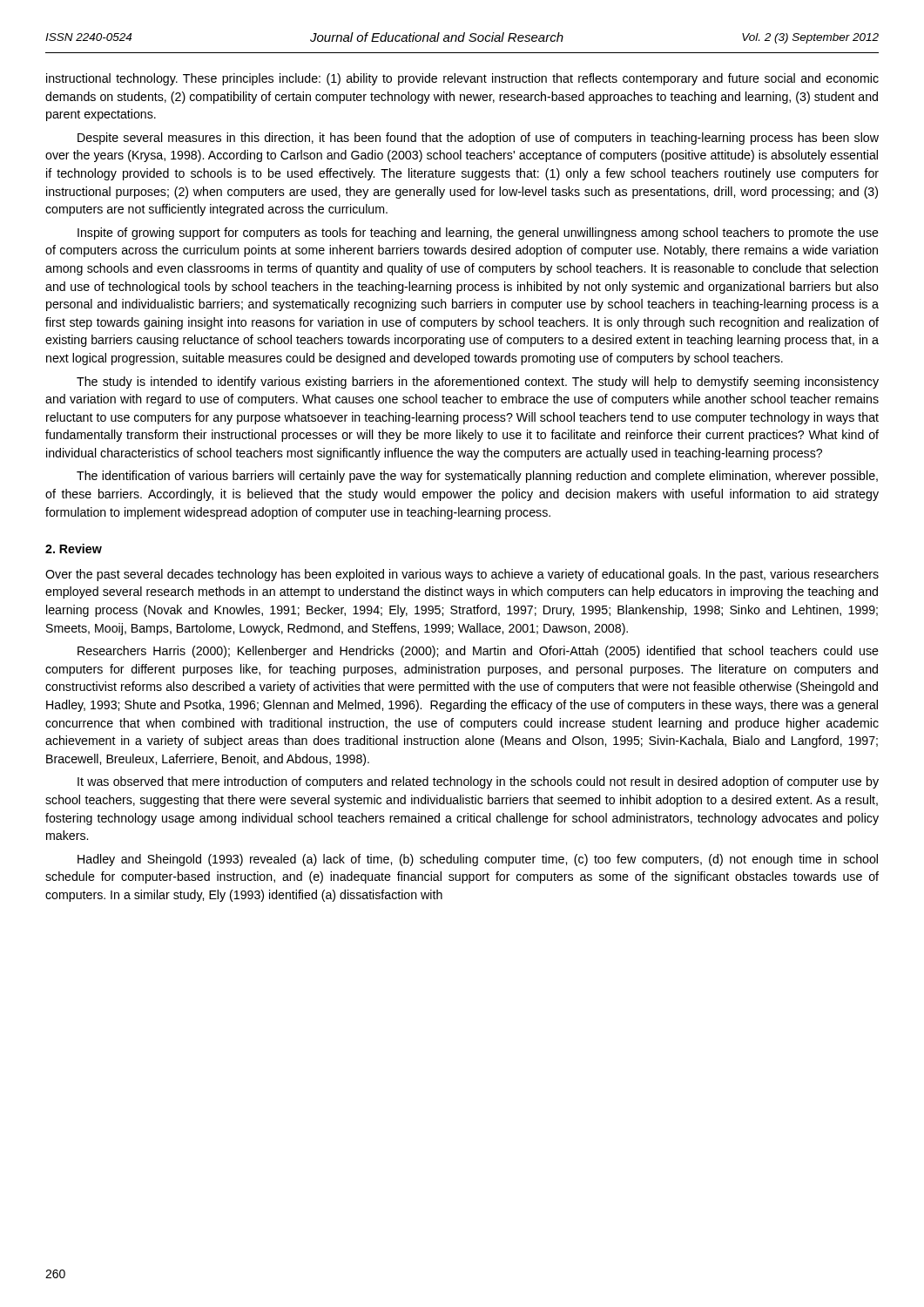Click the passage that begins "Hadley and Sheingold (1993) revealed"

click(462, 877)
